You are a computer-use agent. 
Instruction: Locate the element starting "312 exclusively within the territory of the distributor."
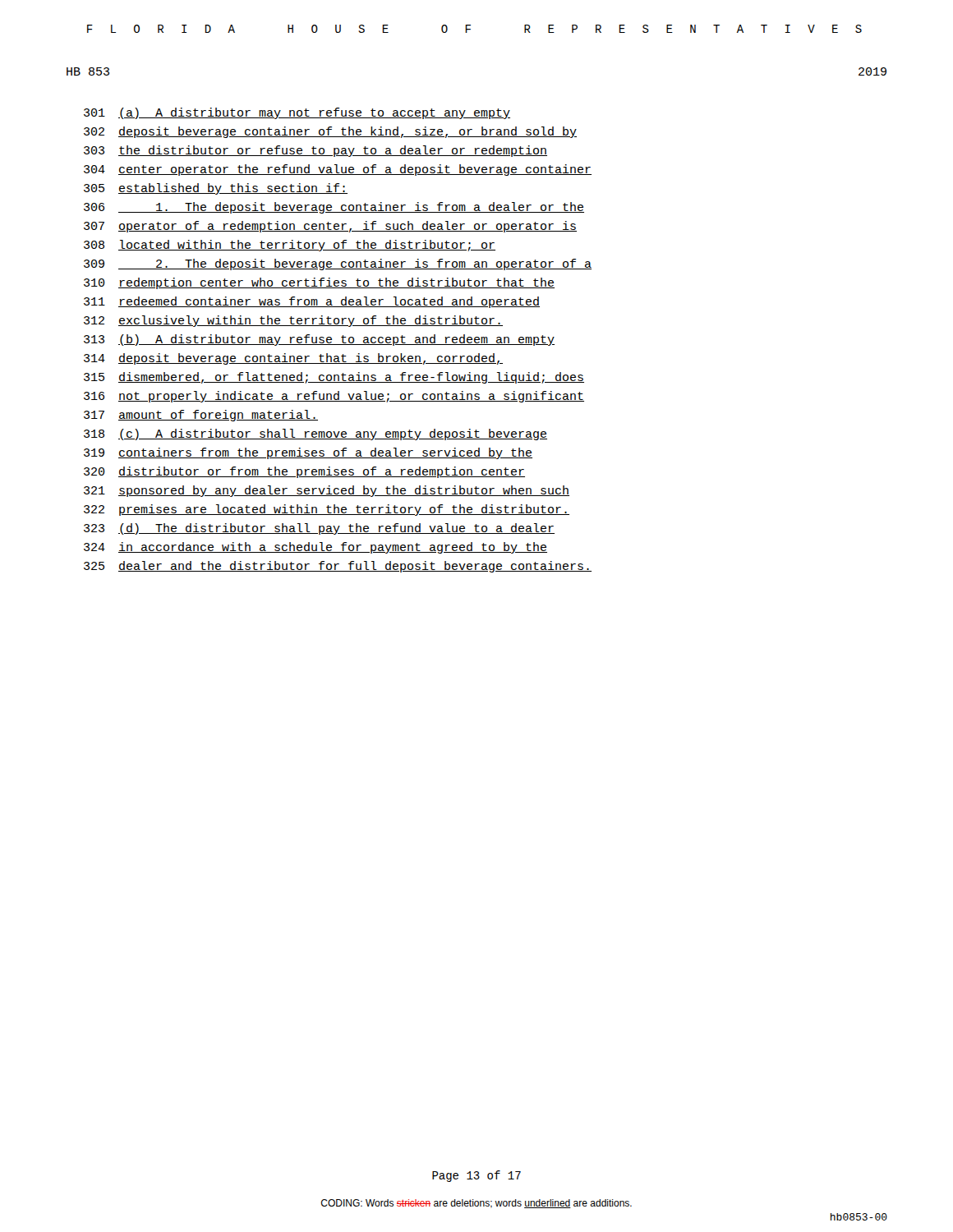[x=485, y=322]
